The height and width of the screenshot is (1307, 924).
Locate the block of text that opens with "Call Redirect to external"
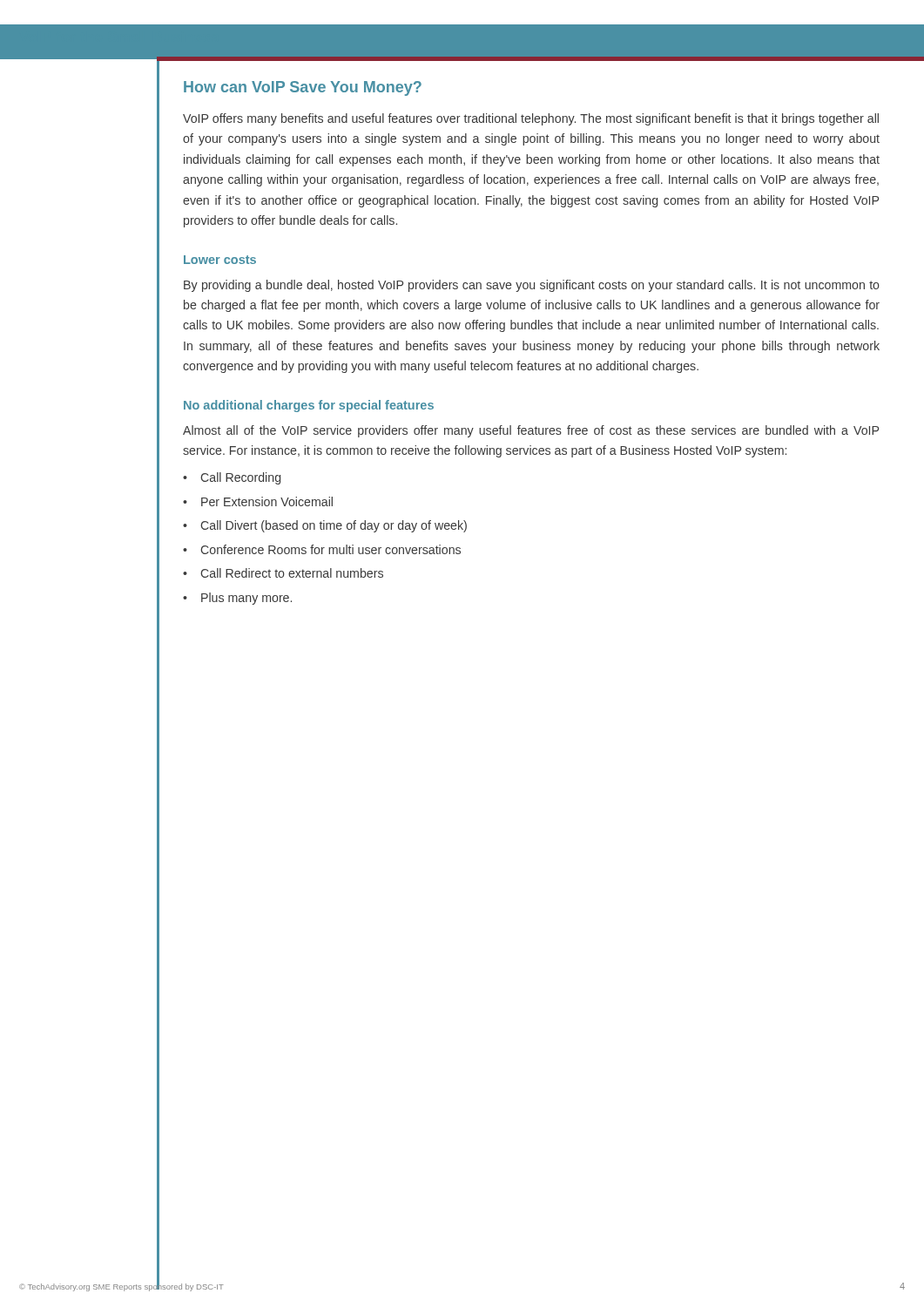click(292, 573)
